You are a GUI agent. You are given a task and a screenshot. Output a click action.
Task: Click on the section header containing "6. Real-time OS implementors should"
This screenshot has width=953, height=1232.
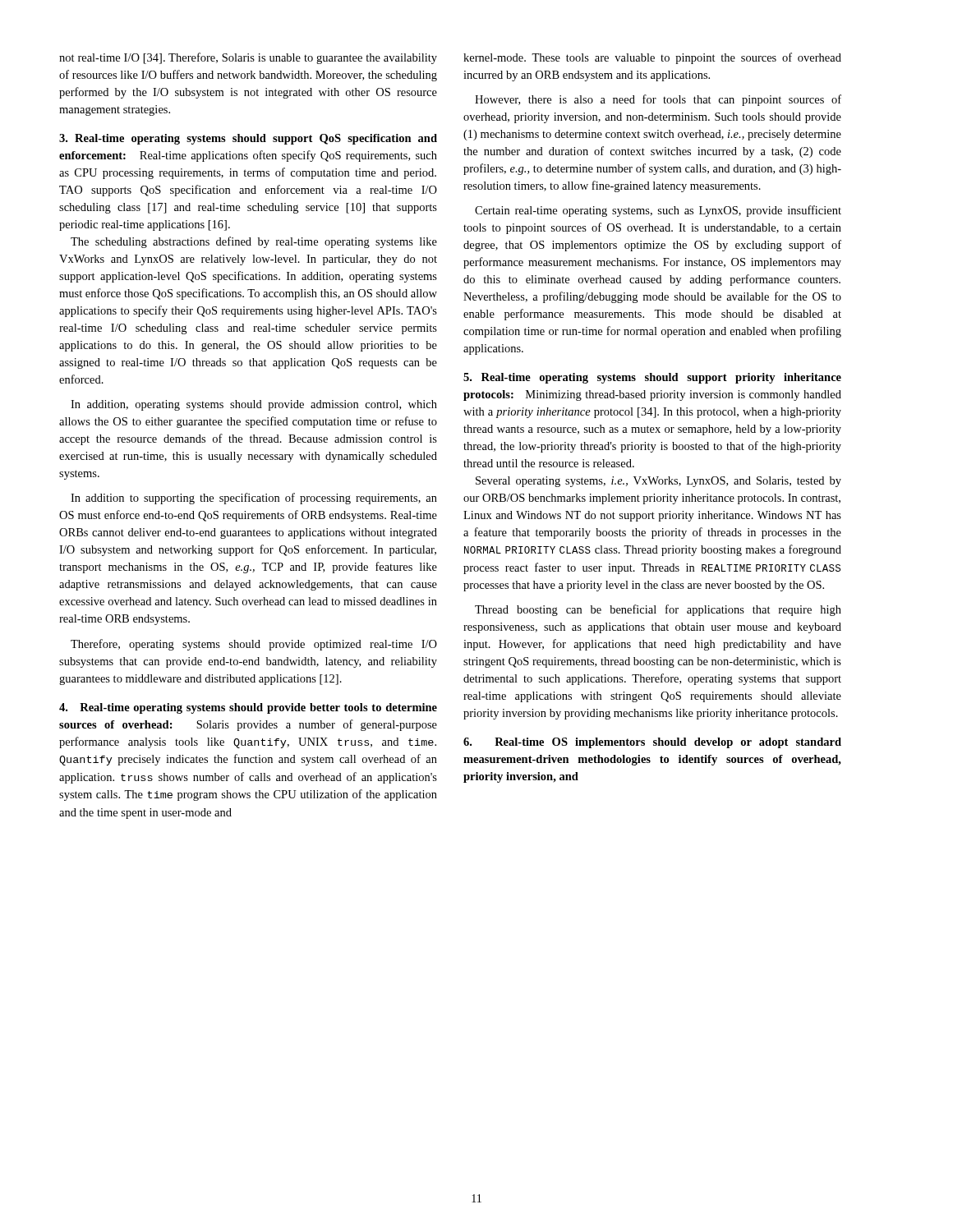pyautogui.click(x=652, y=759)
